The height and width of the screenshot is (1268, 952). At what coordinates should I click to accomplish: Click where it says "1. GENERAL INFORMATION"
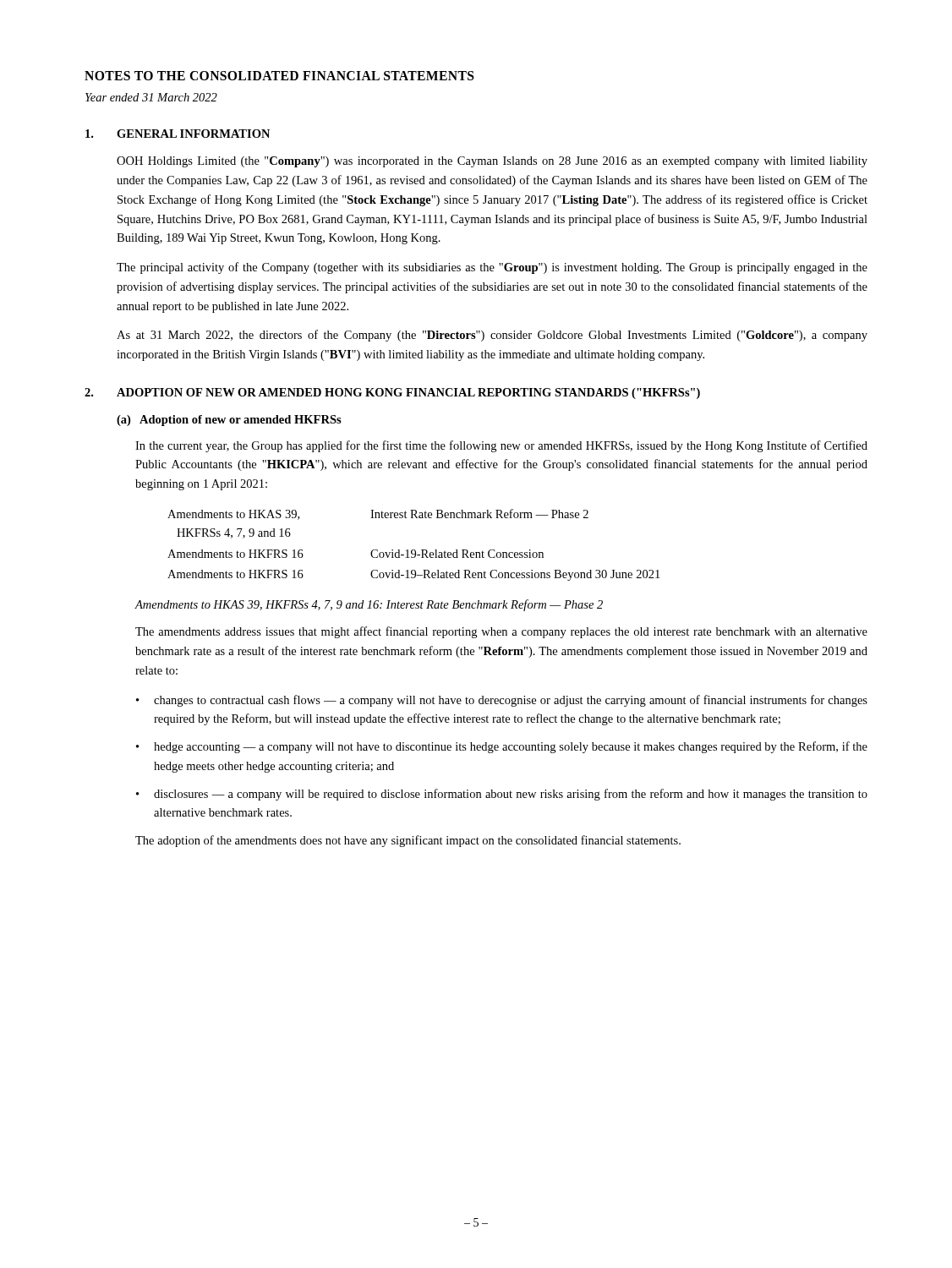pos(177,134)
